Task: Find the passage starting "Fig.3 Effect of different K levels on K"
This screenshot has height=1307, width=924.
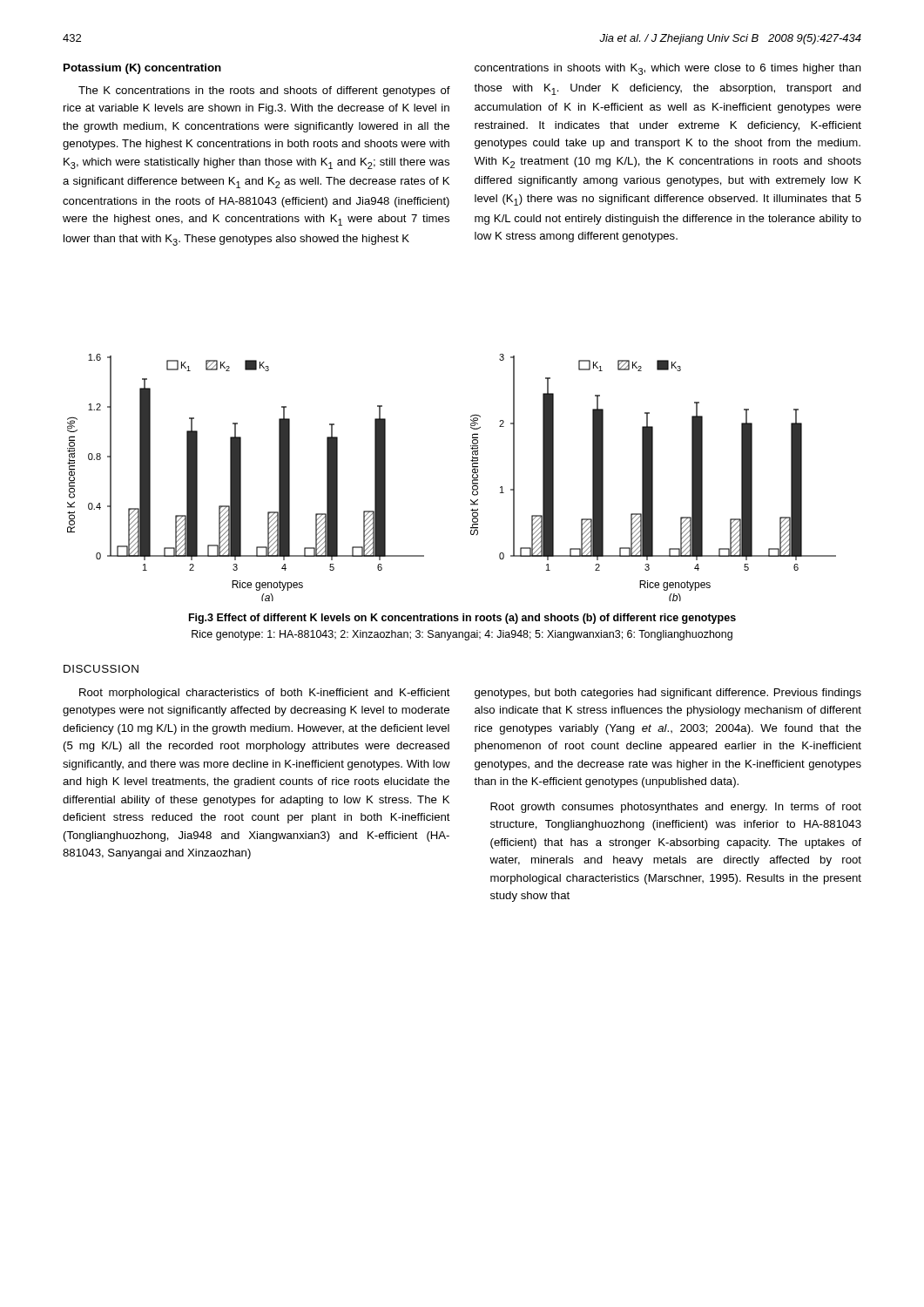Action: (462, 626)
